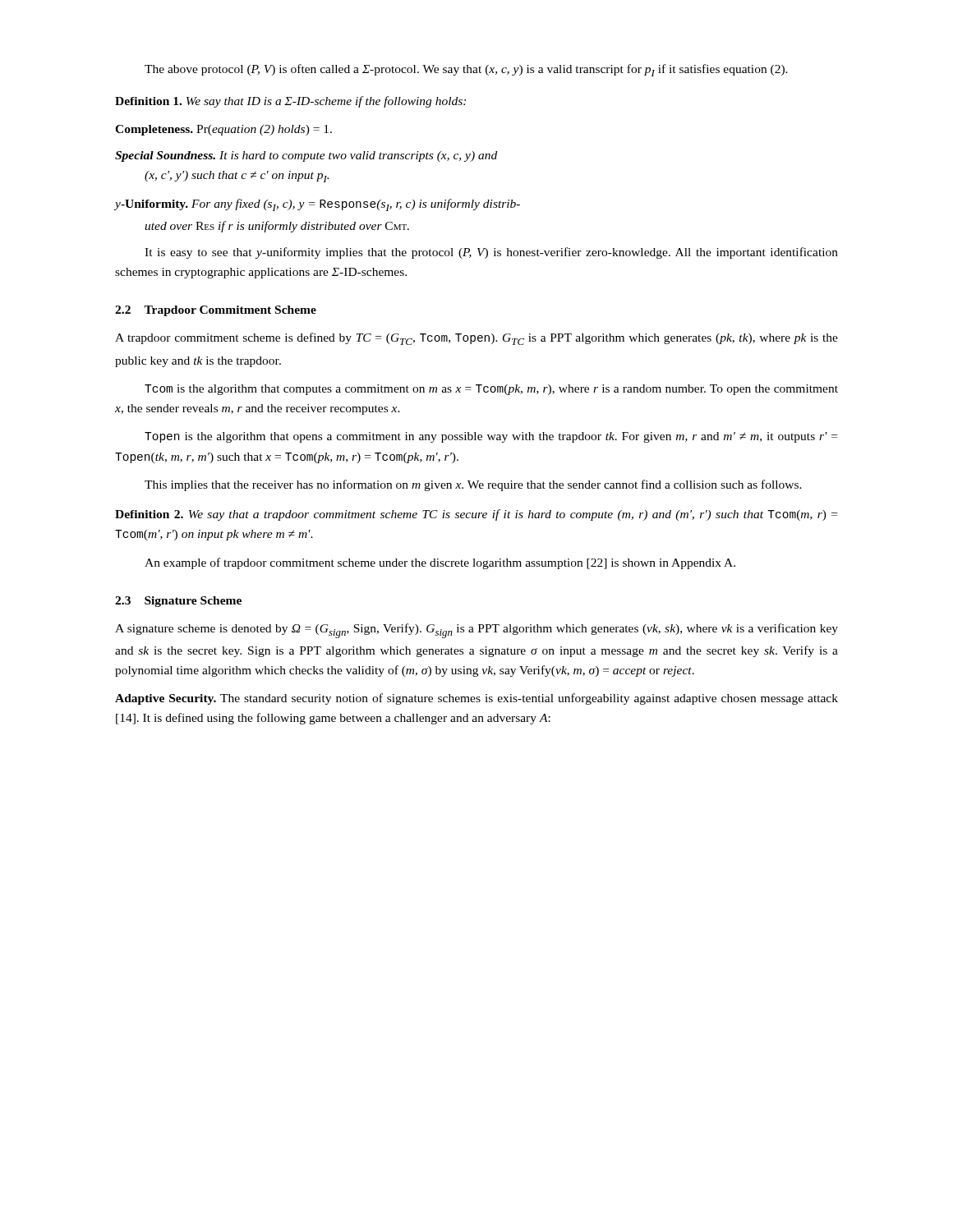
Task: Locate the text block that says "Tcom is the"
Action: pyautogui.click(x=476, y=398)
